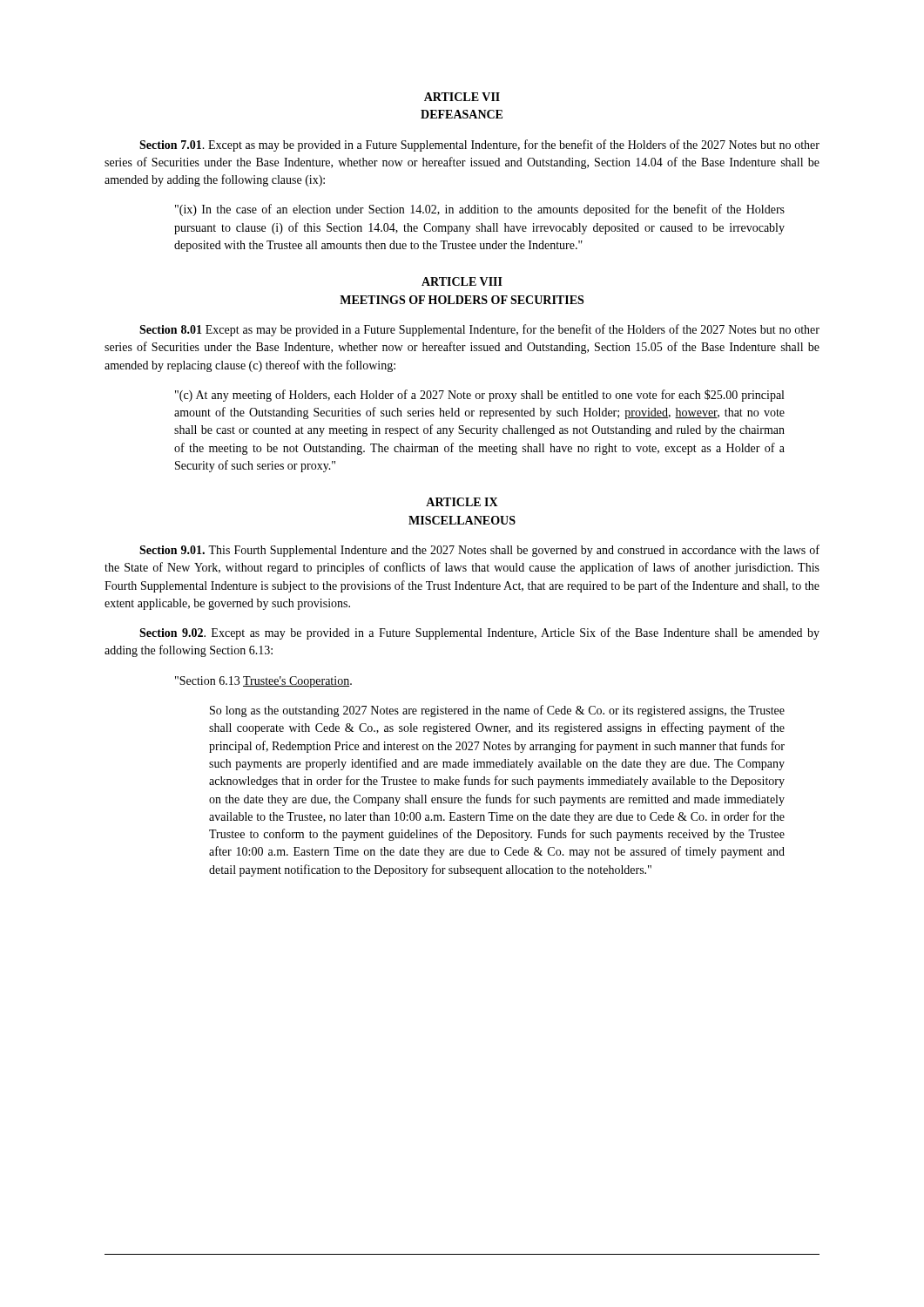The image size is (924, 1307).
Task: Find the block on this page that starts "Section 9.02. Except as may be"
Action: (x=462, y=642)
